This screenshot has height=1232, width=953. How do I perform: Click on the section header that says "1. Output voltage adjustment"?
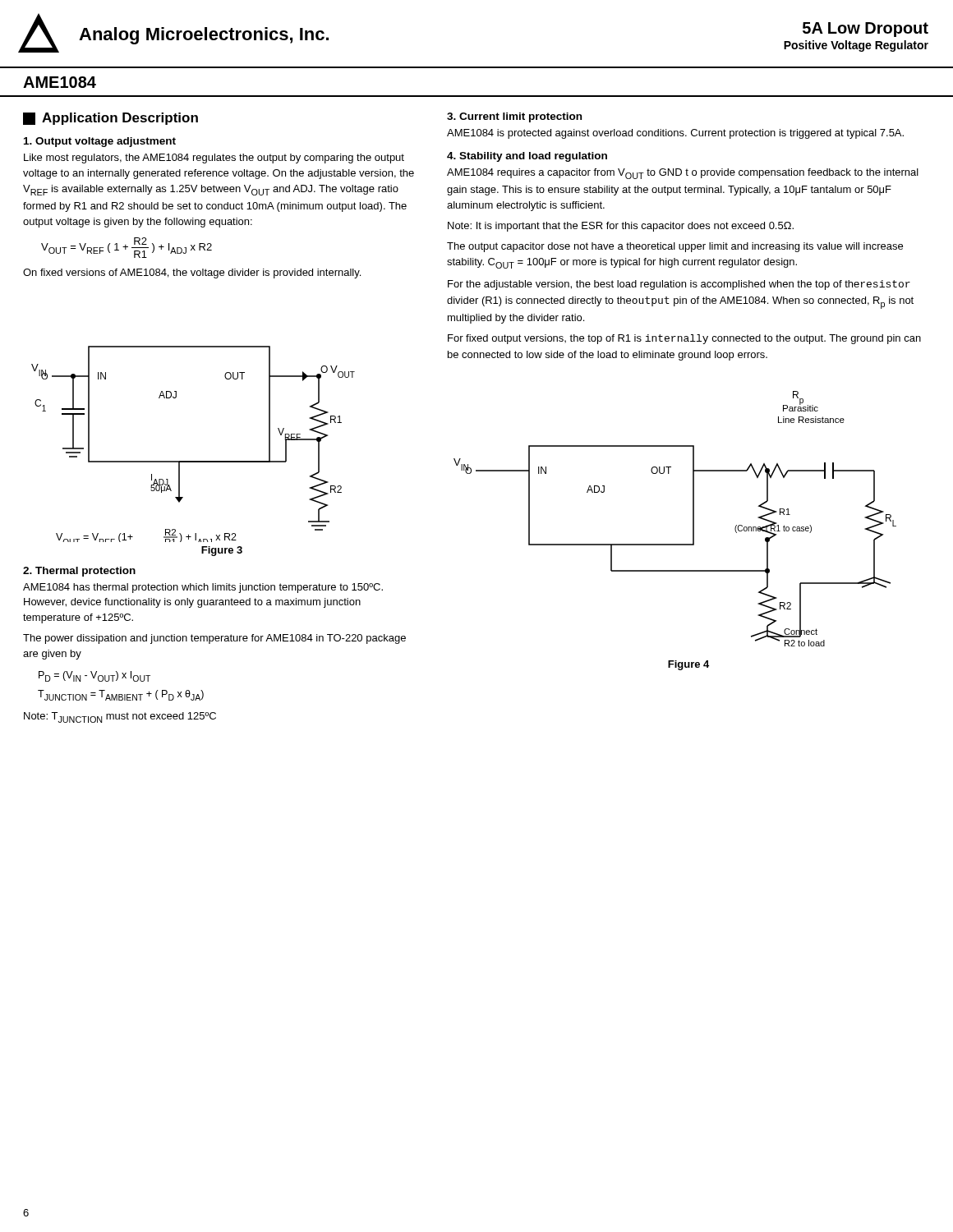99,141
